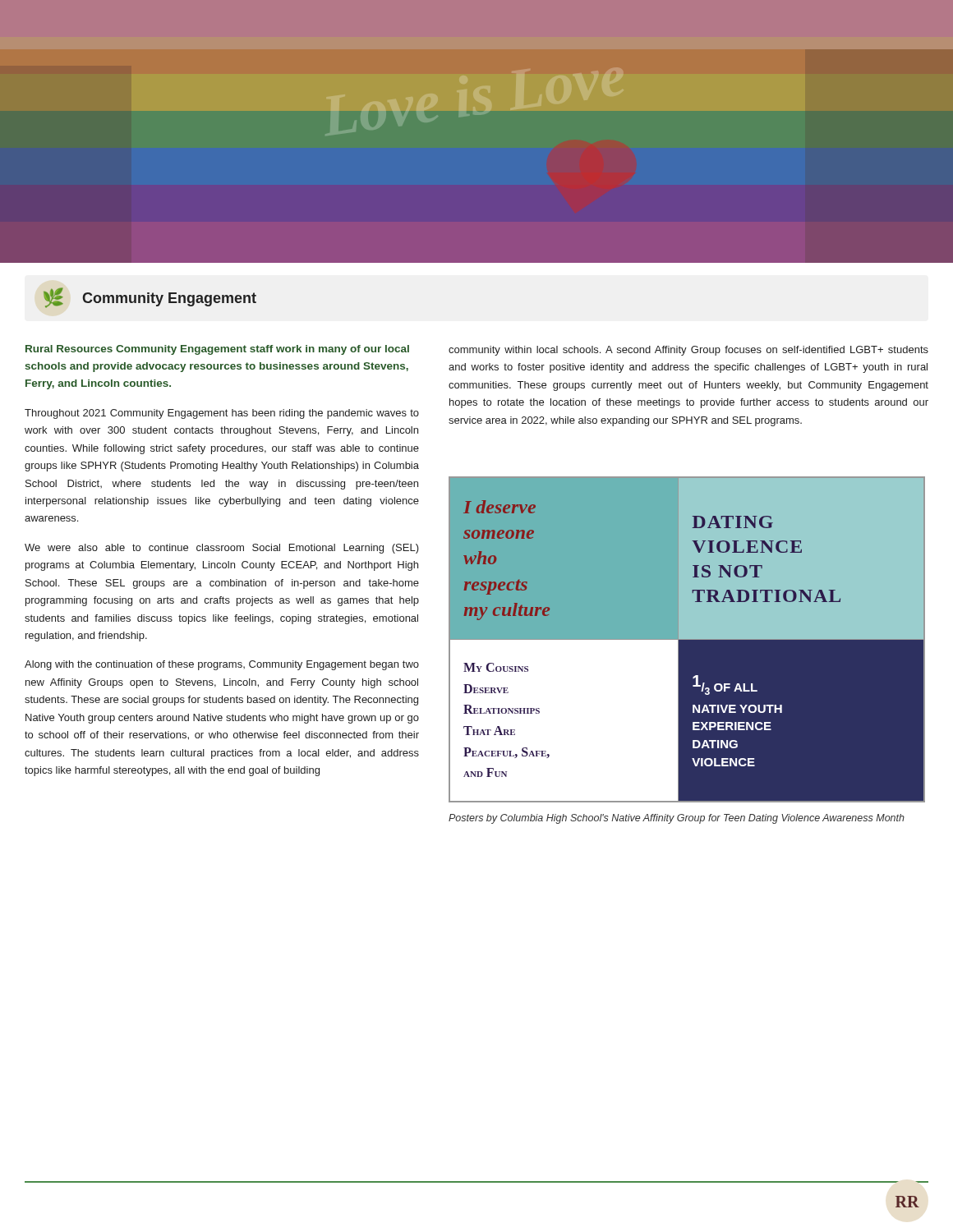Click where it says "🌿 Community Engagement"
This screenshot has width=953, height=1232.
pyautogui.click(x=145, y=298)
